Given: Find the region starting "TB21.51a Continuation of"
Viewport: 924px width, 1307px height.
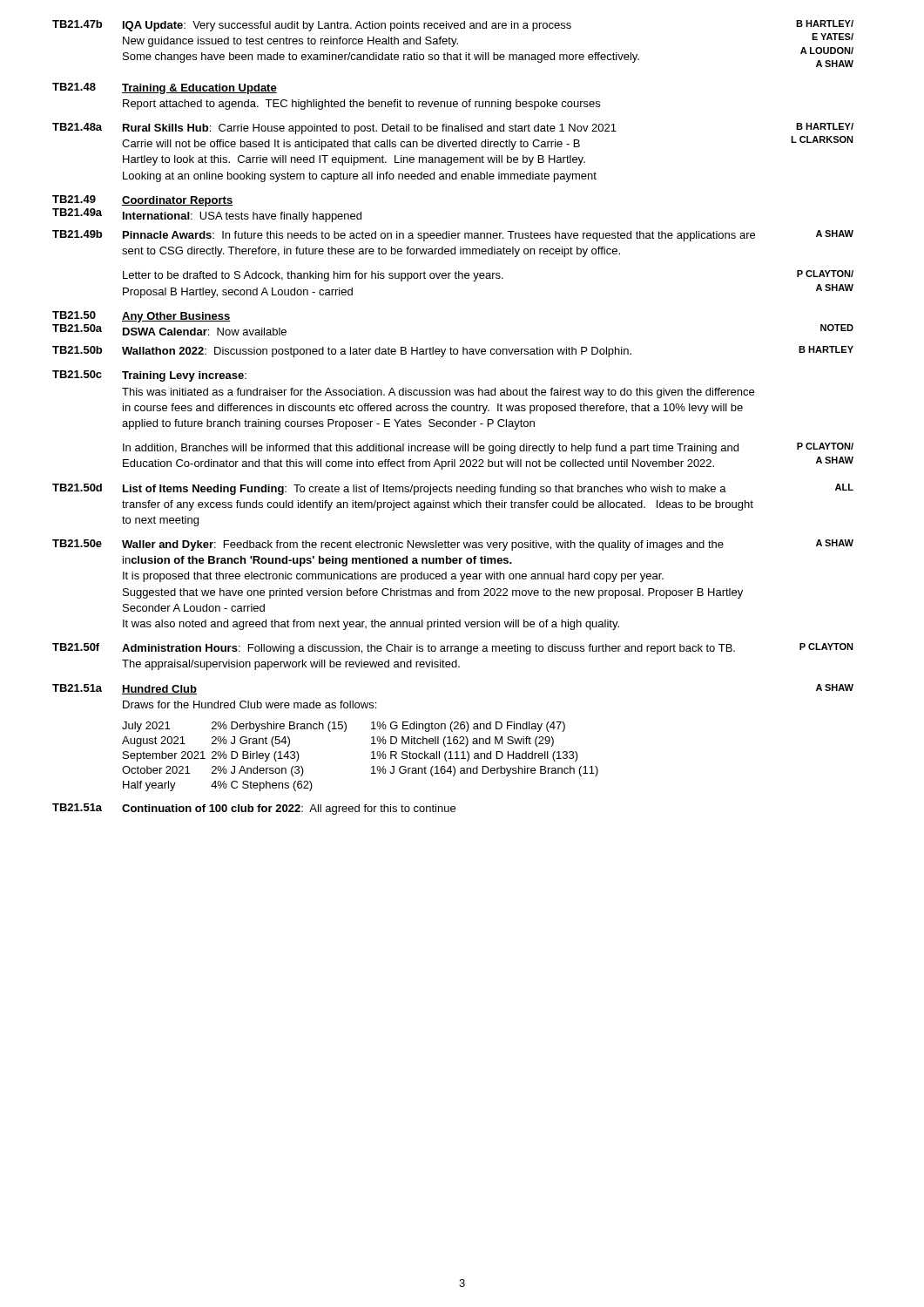Looking at the screenshot, I should point(405,809).
